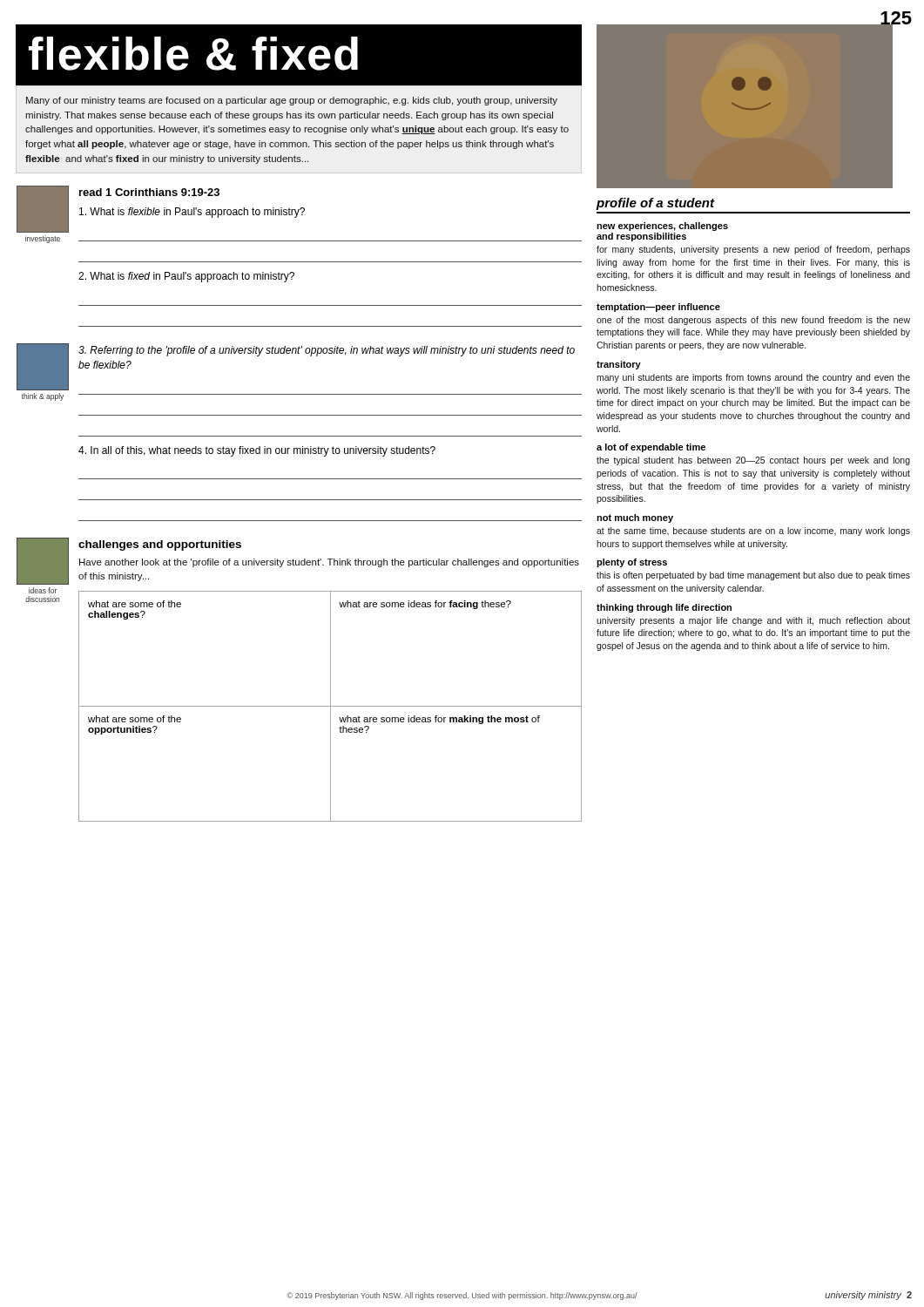Find the block on this page that starts "4. In all"
This screenshot has width=924, height=1307.
pos(257,450)
